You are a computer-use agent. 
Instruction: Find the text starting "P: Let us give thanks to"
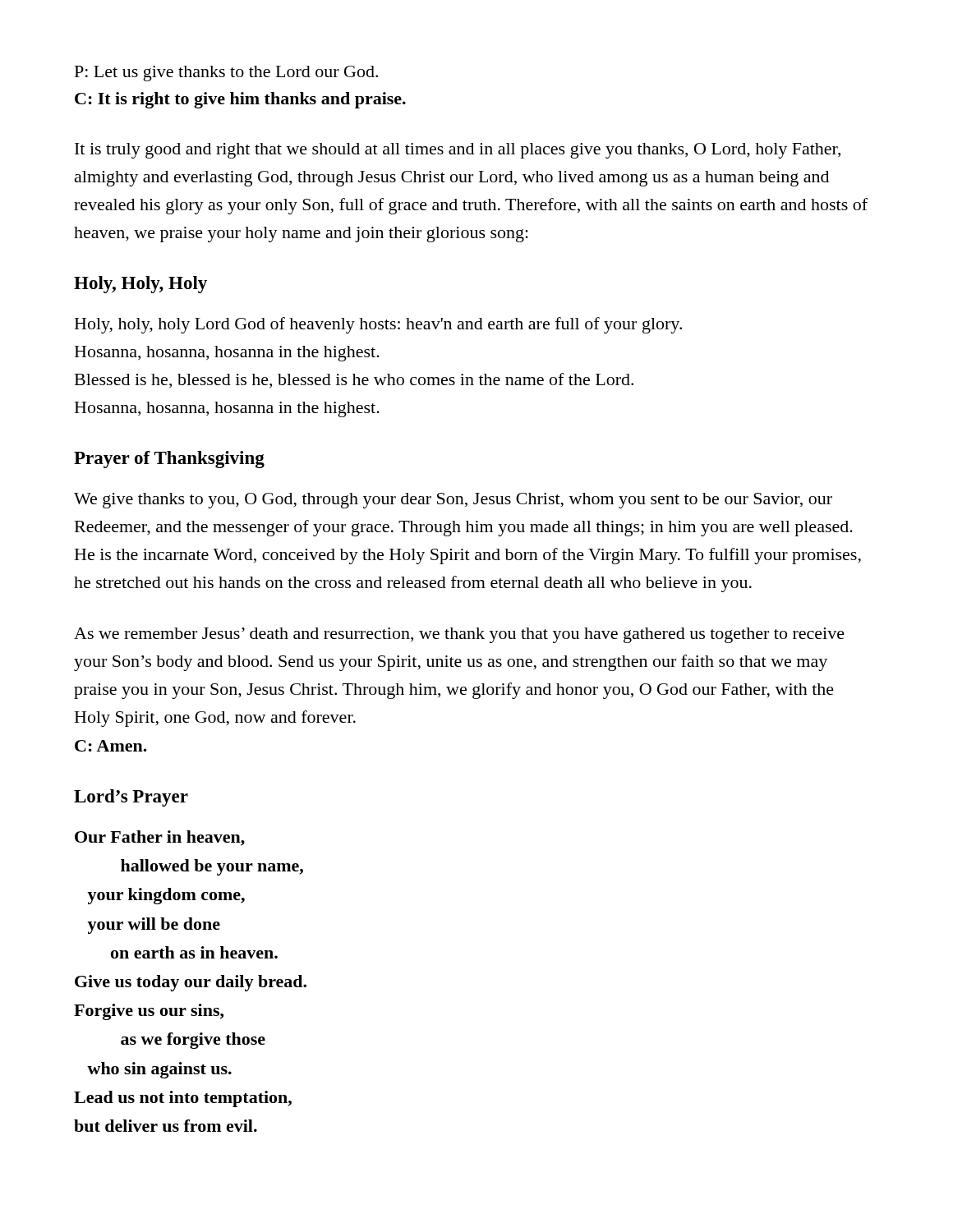click(240, 85)
